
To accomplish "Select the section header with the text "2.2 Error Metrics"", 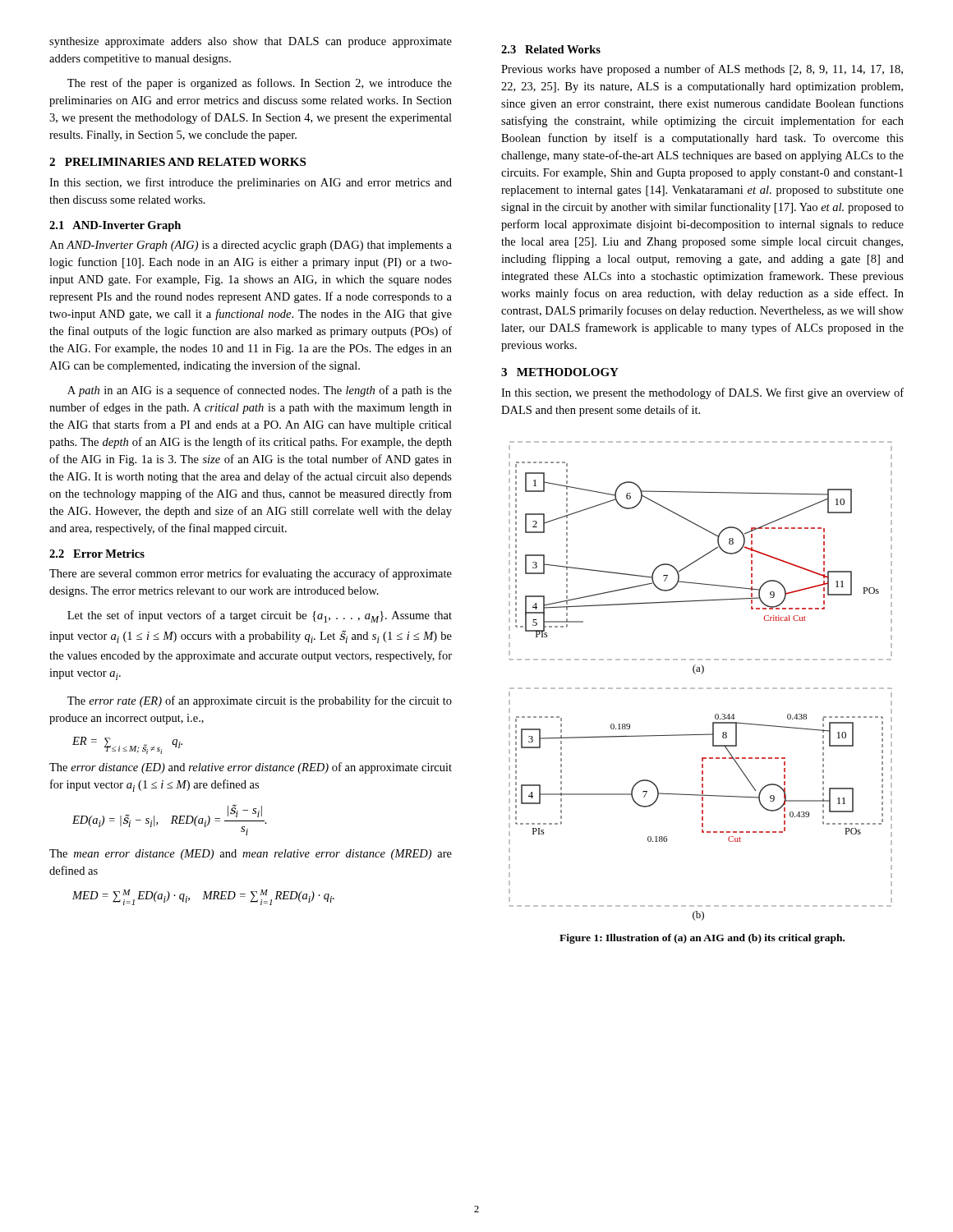I will tap(97, 554).
